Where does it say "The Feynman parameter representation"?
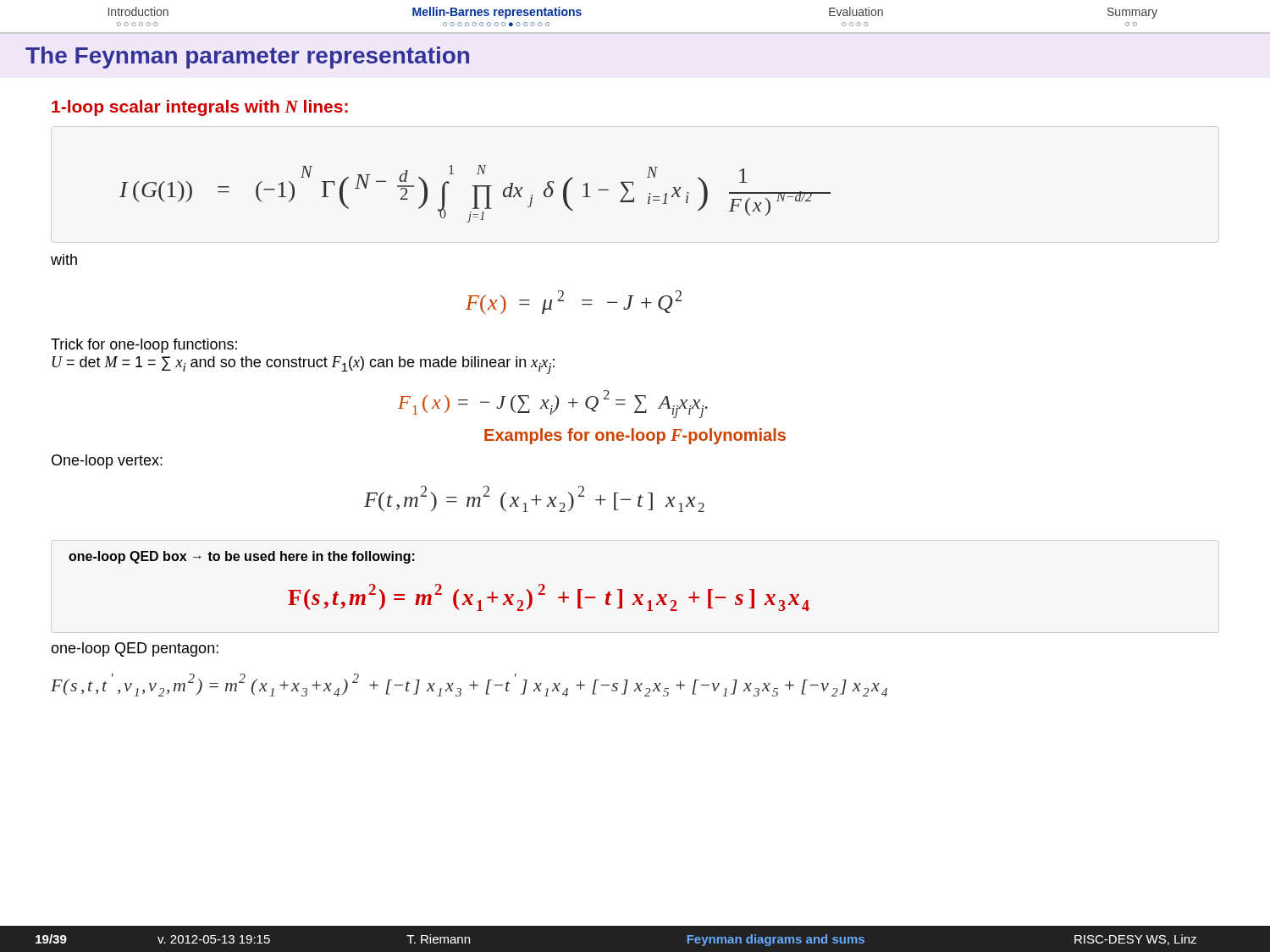This screenshot has width=1270, height=952. click(x=248, y=55)
